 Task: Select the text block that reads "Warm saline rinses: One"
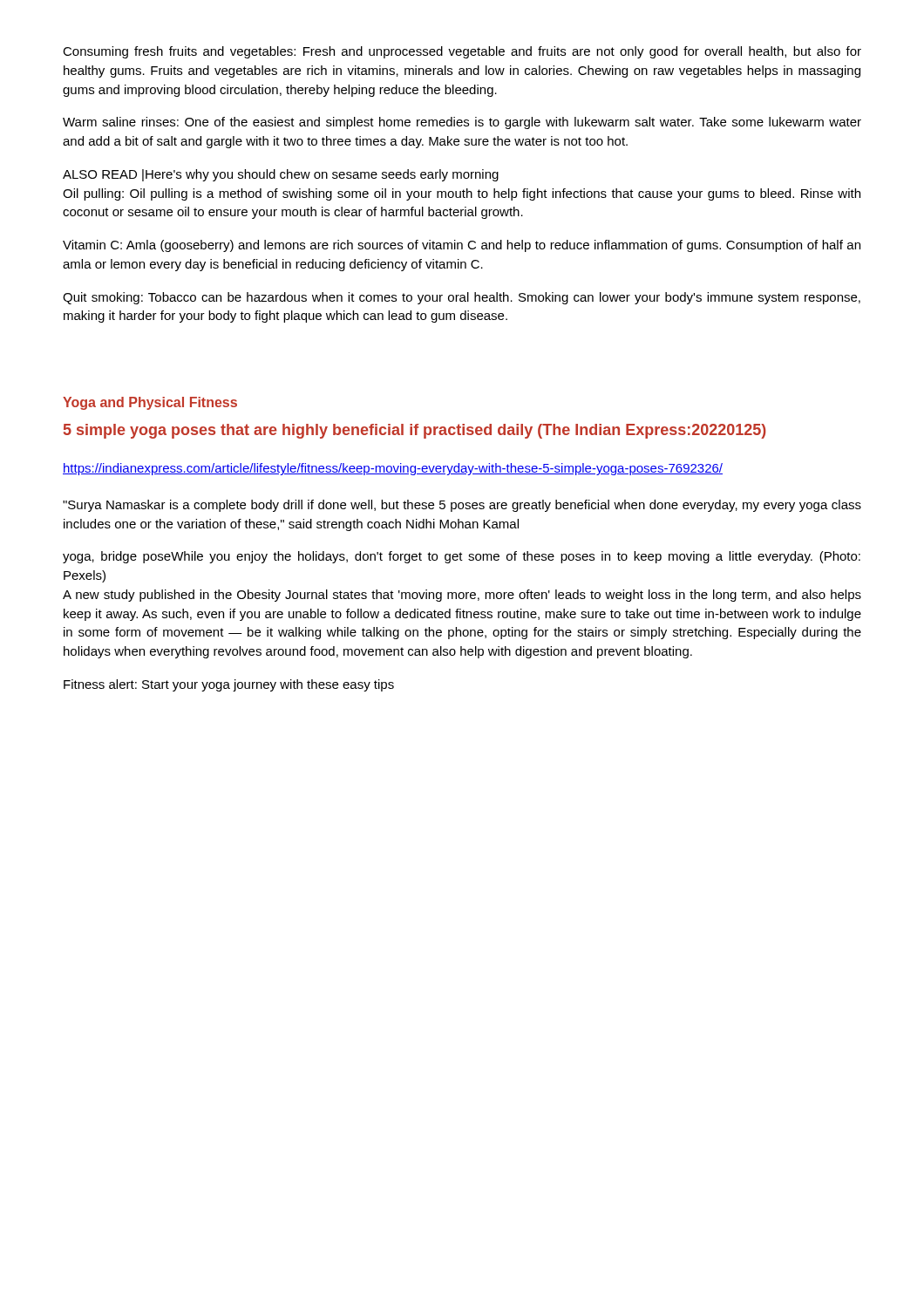[x=462, y=131]
